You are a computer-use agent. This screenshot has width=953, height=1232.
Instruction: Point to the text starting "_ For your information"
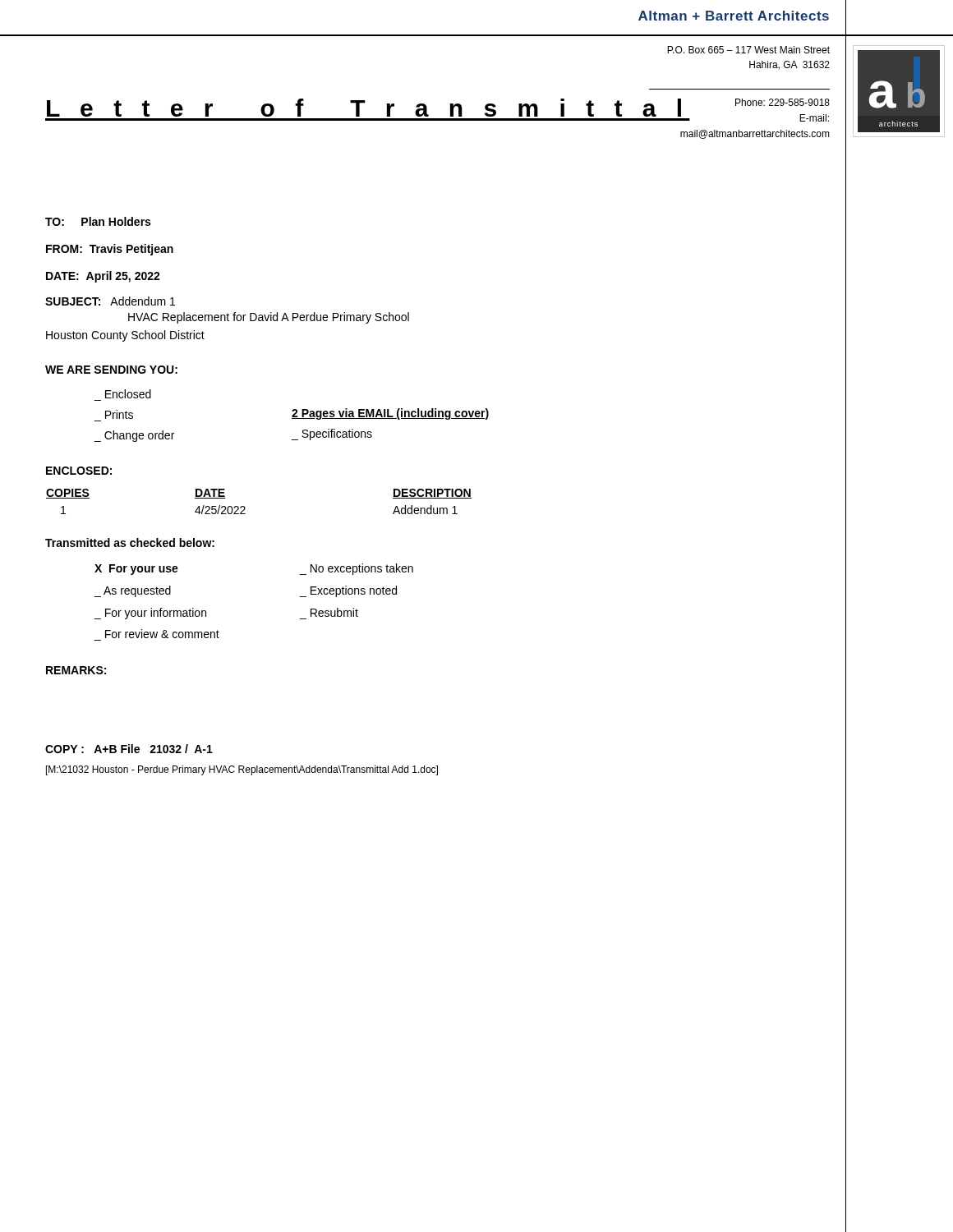(151, 612)
